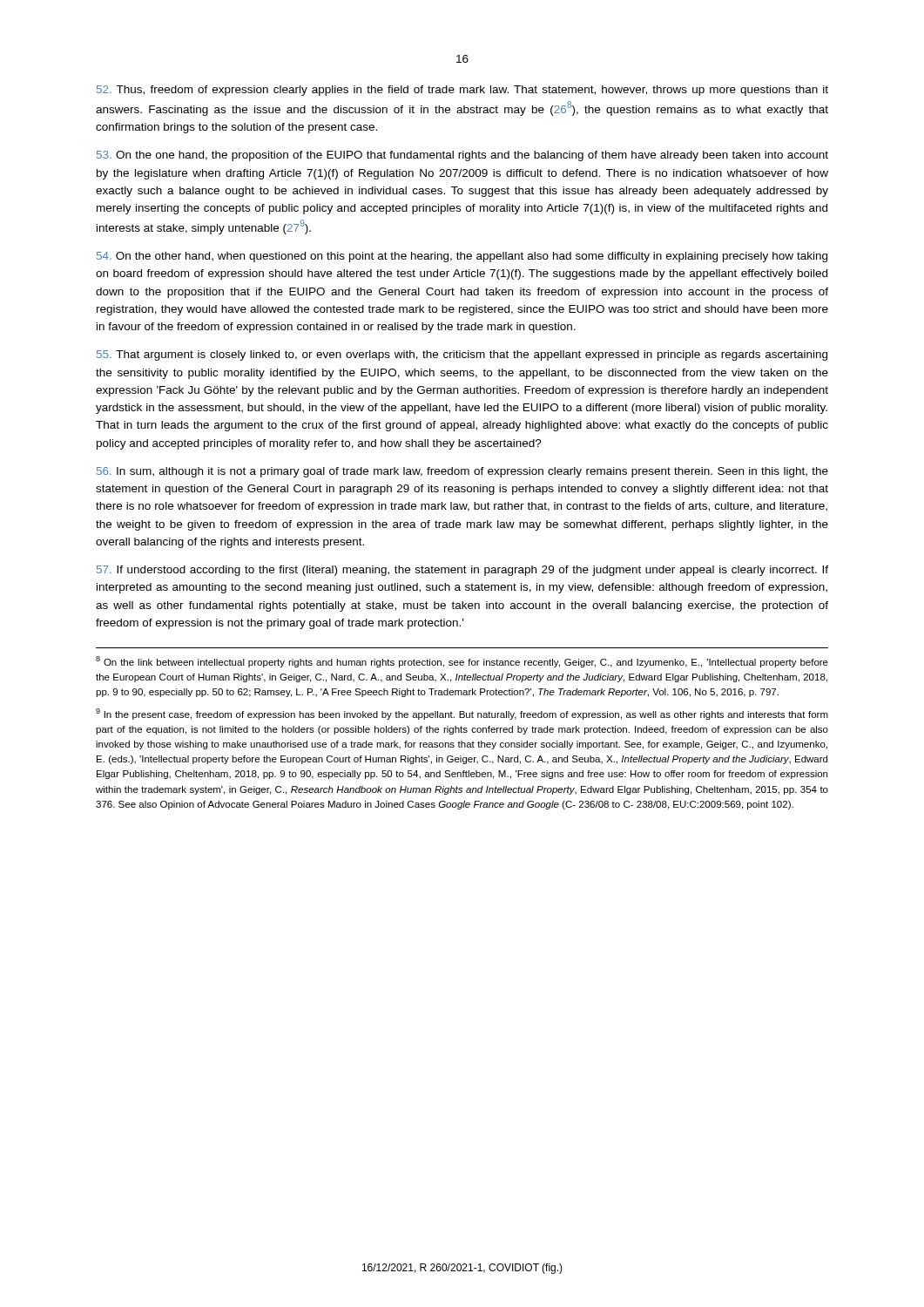Where is the passage that starts "Thus, freedom of expression clearly"?
The height and width of the screenshot is (1307, 924).
point(462,108)
